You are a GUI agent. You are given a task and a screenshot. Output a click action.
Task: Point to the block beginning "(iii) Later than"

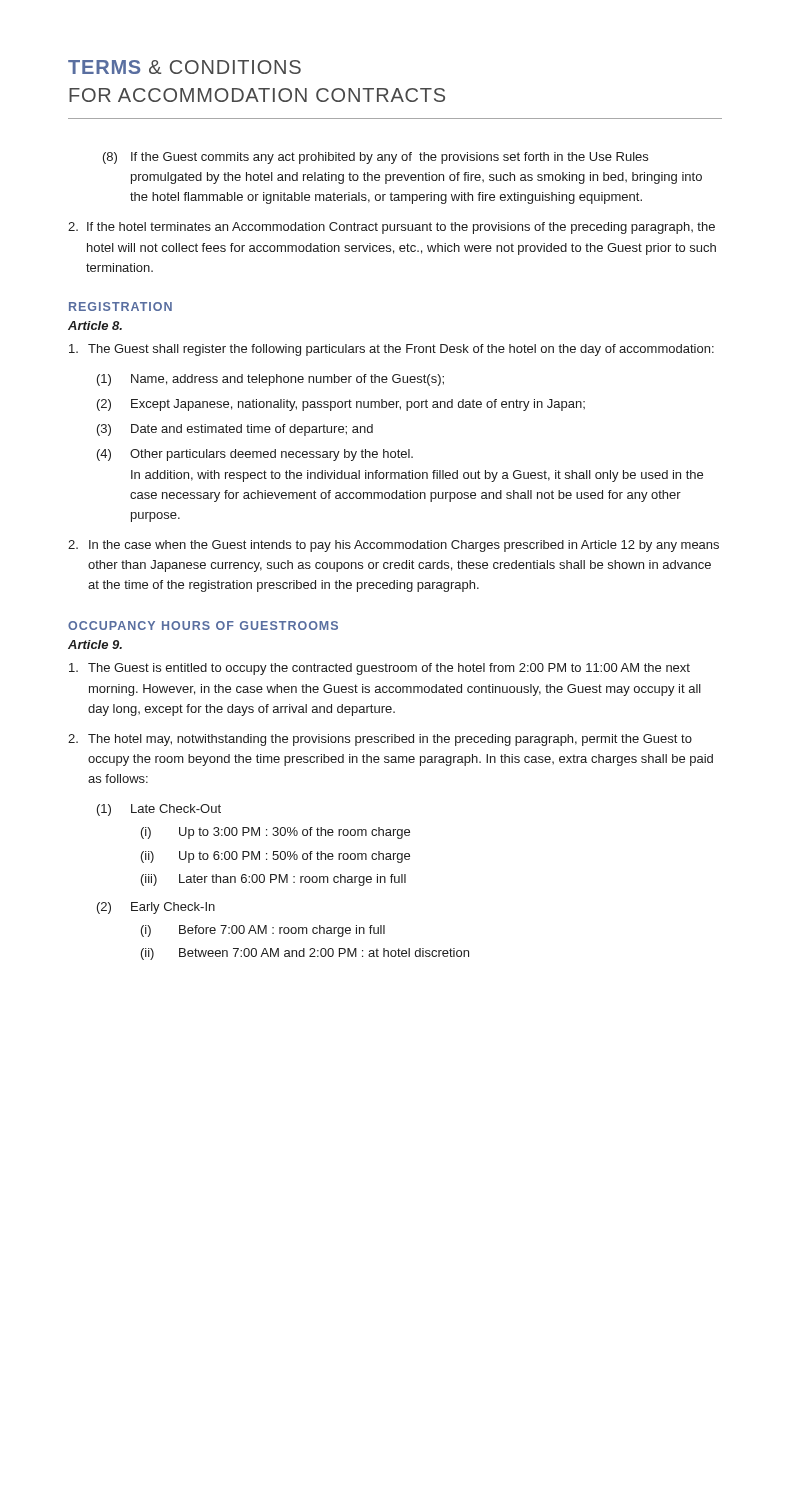click(x=274, y=880)
